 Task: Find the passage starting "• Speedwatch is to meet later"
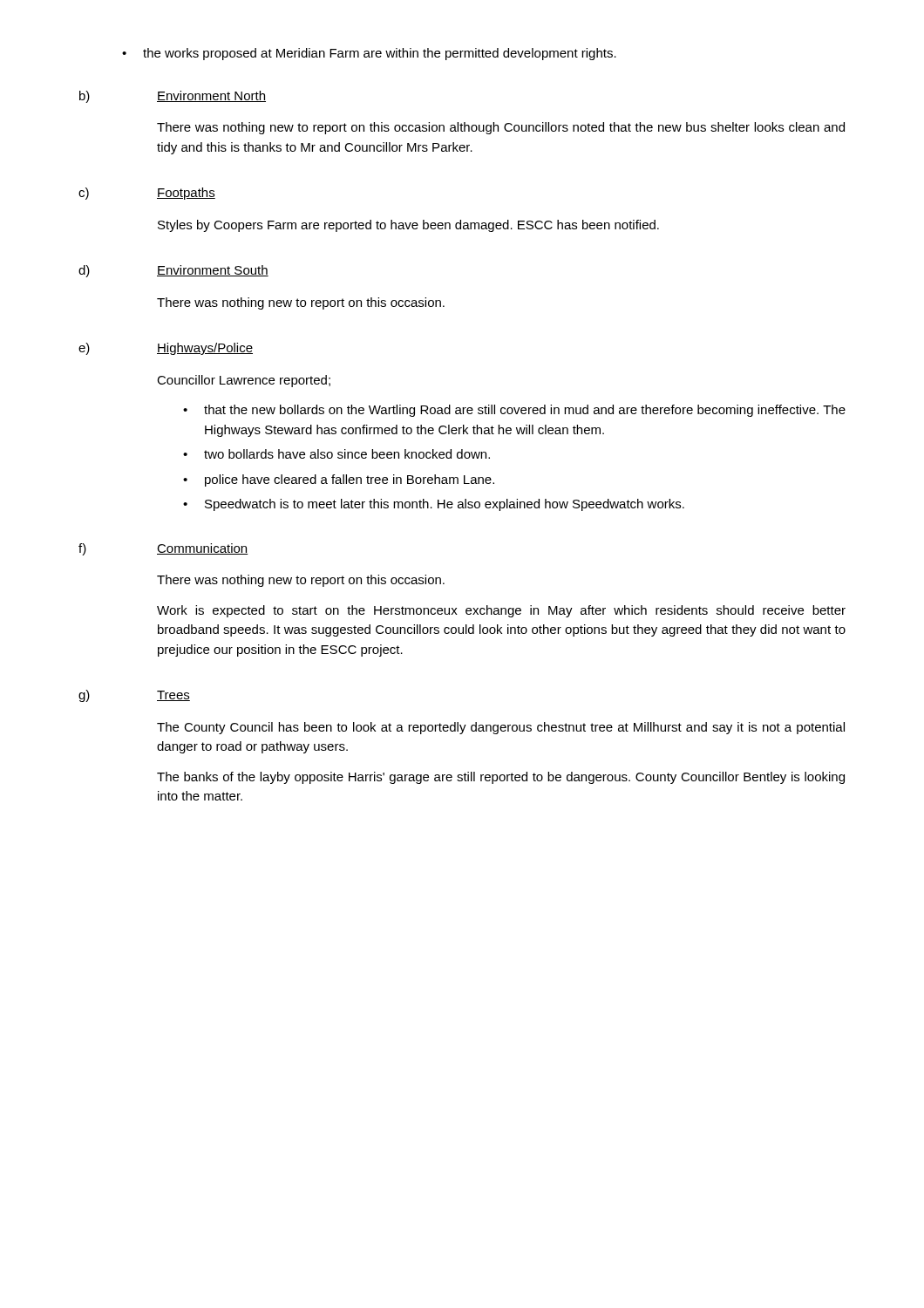pyautogui.click(x=514, y=504)
